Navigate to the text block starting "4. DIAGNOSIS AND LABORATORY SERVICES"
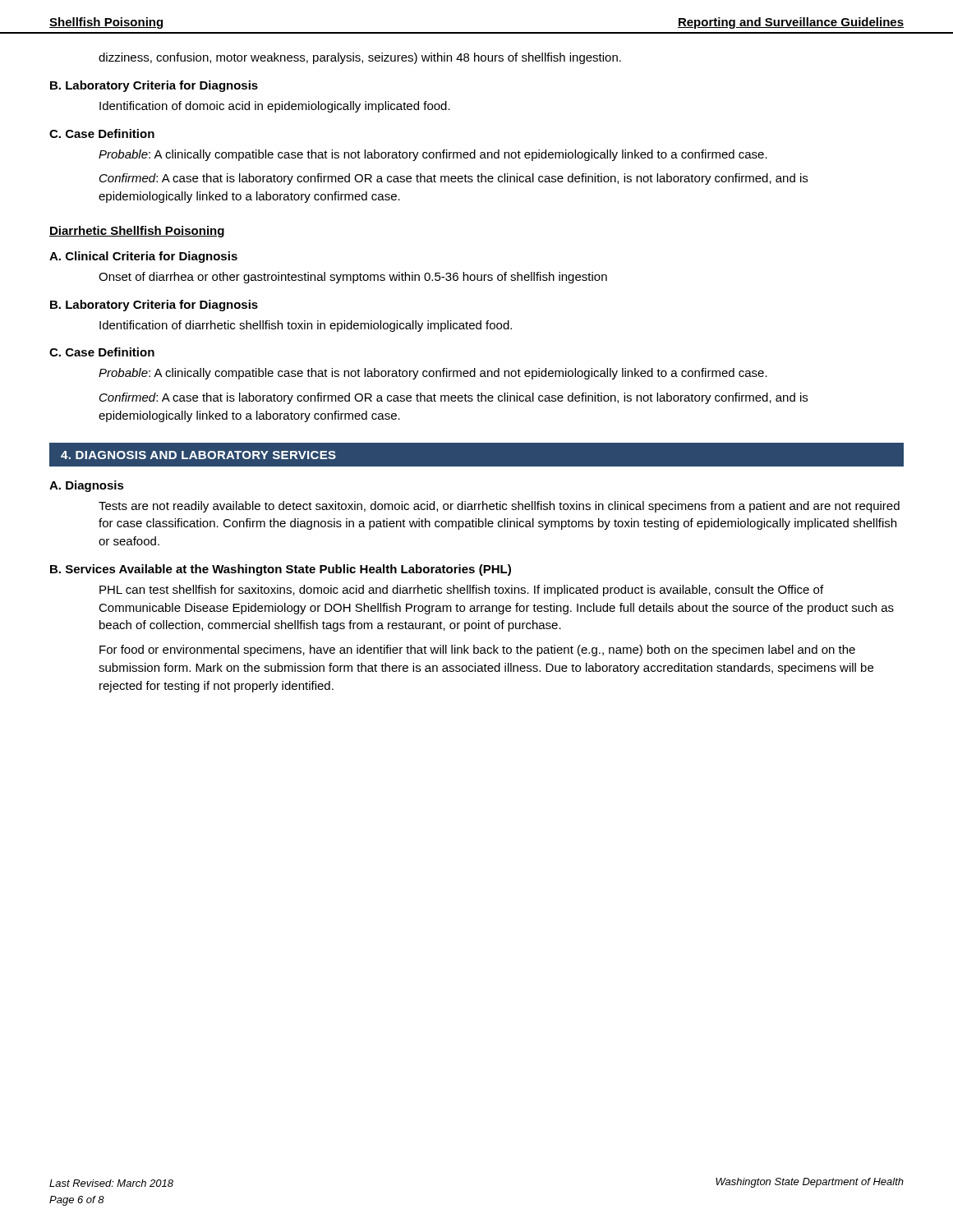The image size is (953, 1232). [x=199, y=454]
